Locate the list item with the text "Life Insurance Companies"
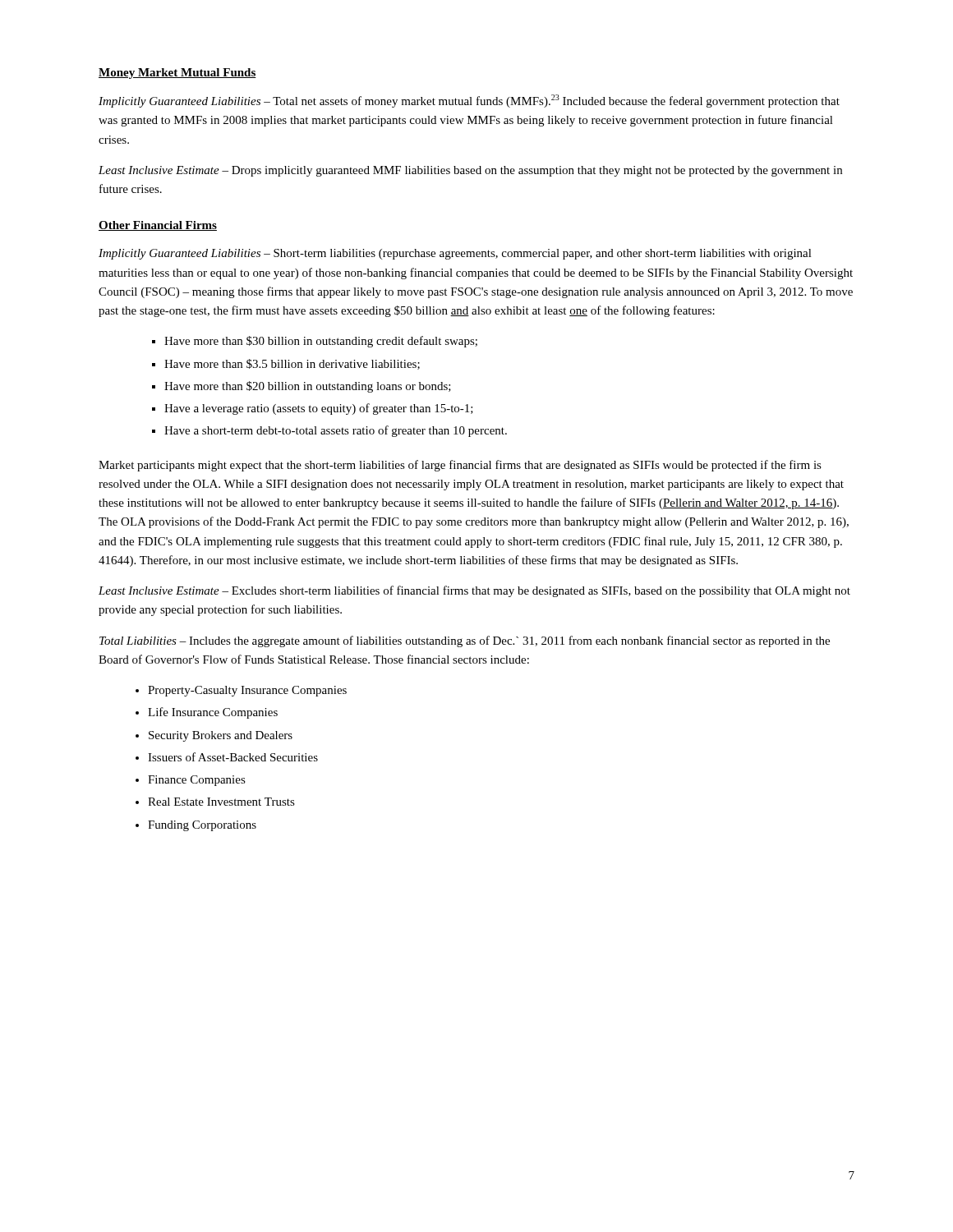This screenshot has height=1232, width=953. [x=213, y=712]
